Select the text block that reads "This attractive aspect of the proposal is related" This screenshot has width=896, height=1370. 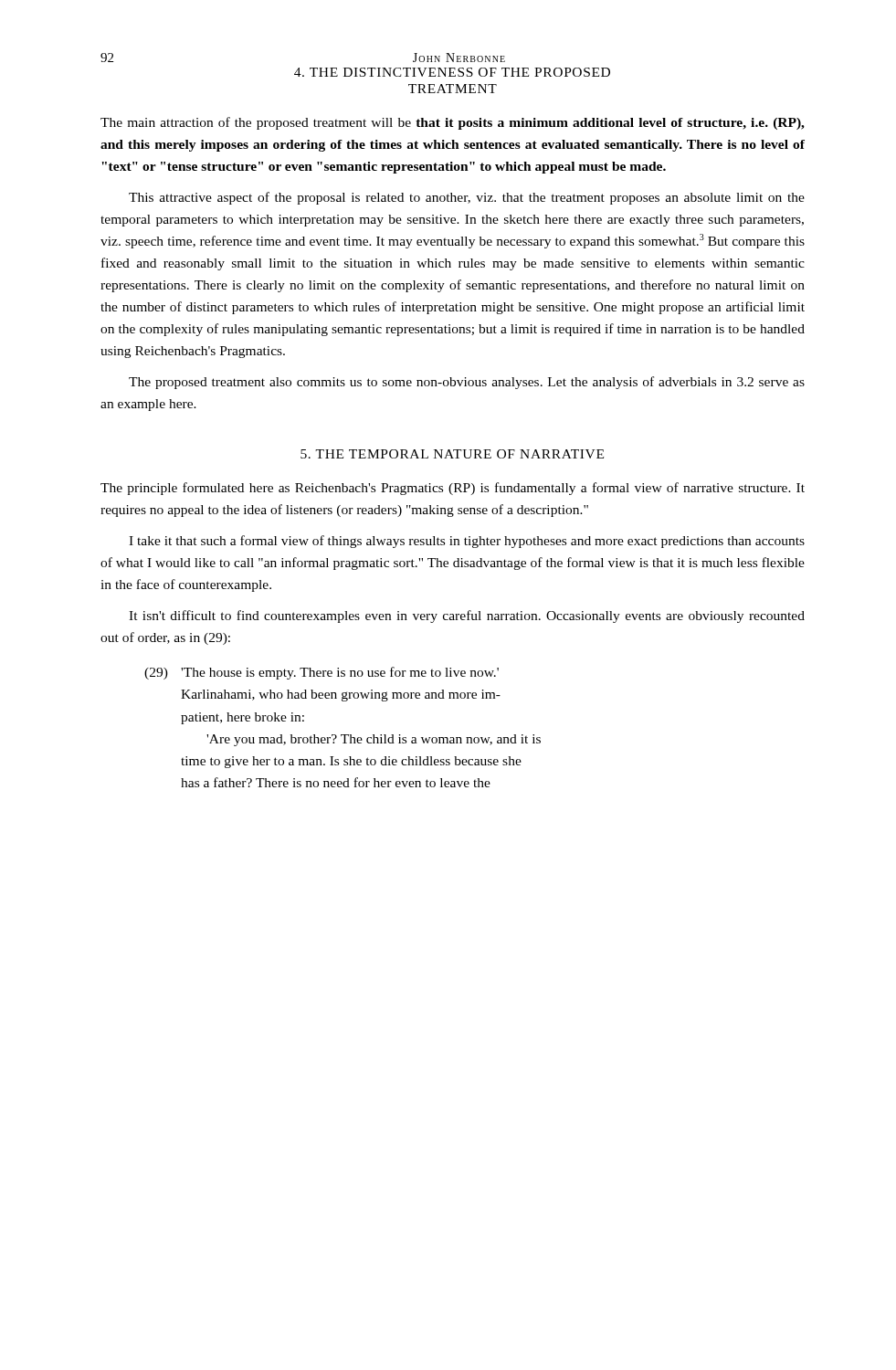point(453,274)
